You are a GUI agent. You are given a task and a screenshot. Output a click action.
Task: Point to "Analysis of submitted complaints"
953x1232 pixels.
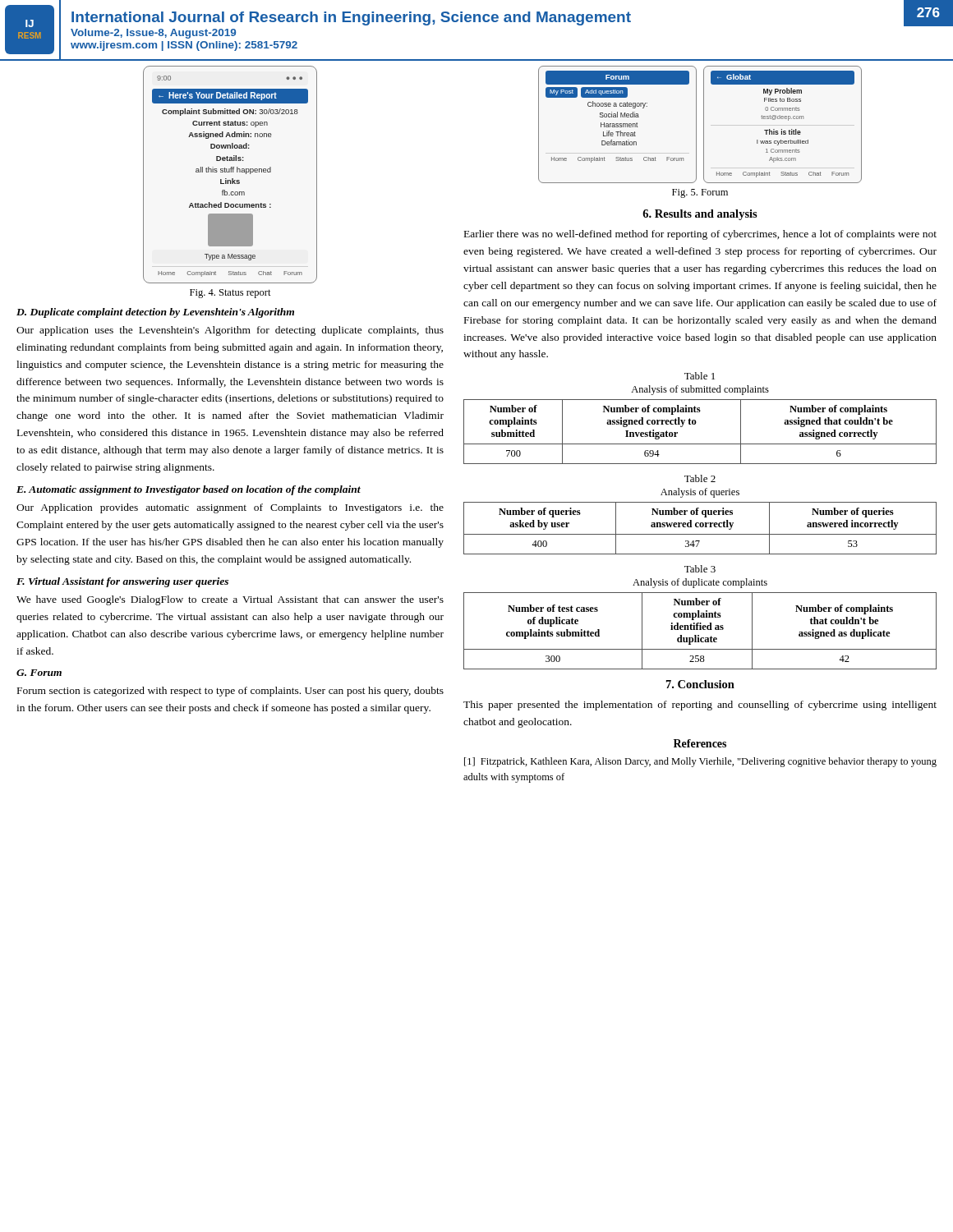click(700, 390)
